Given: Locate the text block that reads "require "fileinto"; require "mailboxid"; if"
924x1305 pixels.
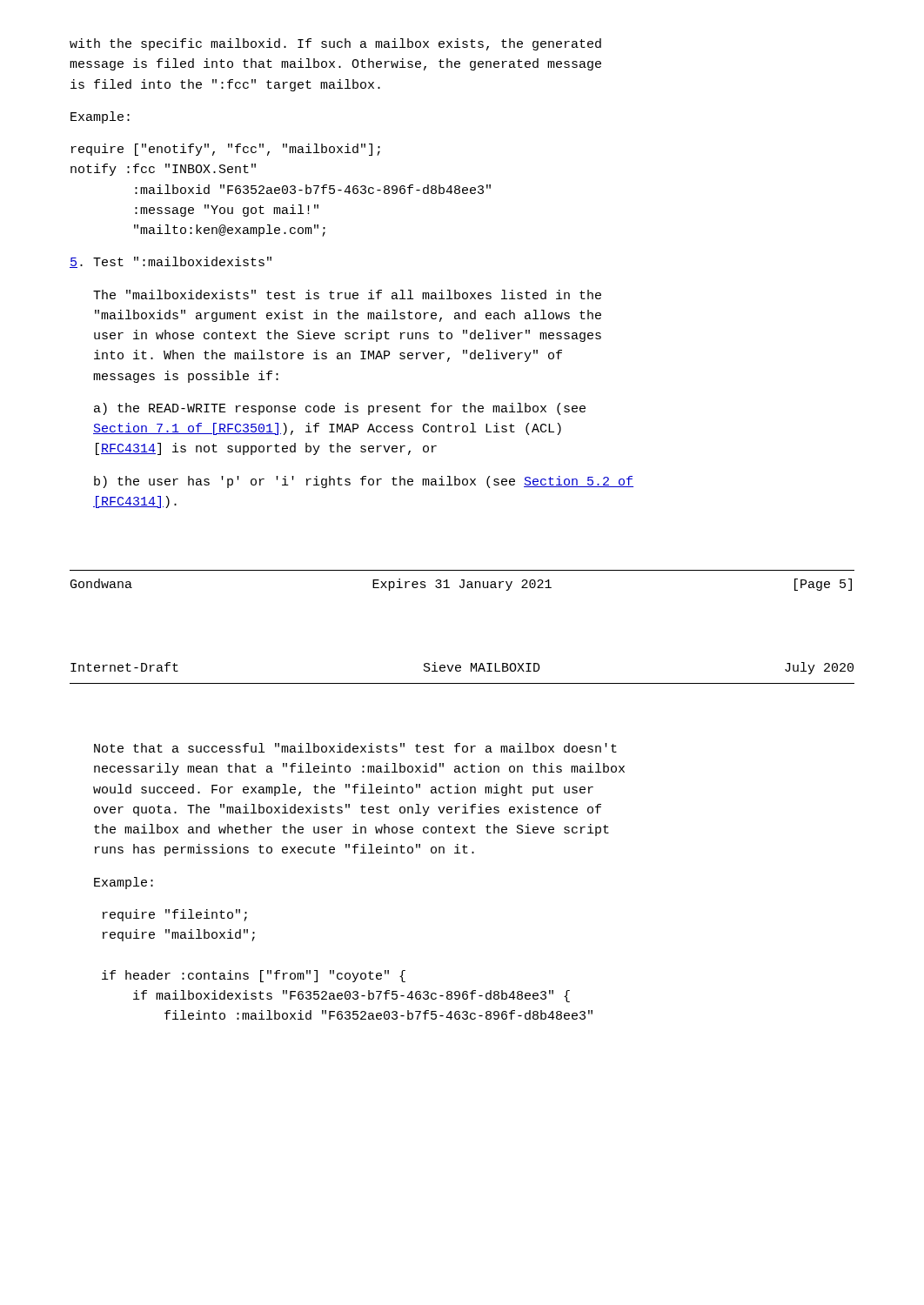Looking at the screenshot, I should pyautogui.click(x=332, y=966).
